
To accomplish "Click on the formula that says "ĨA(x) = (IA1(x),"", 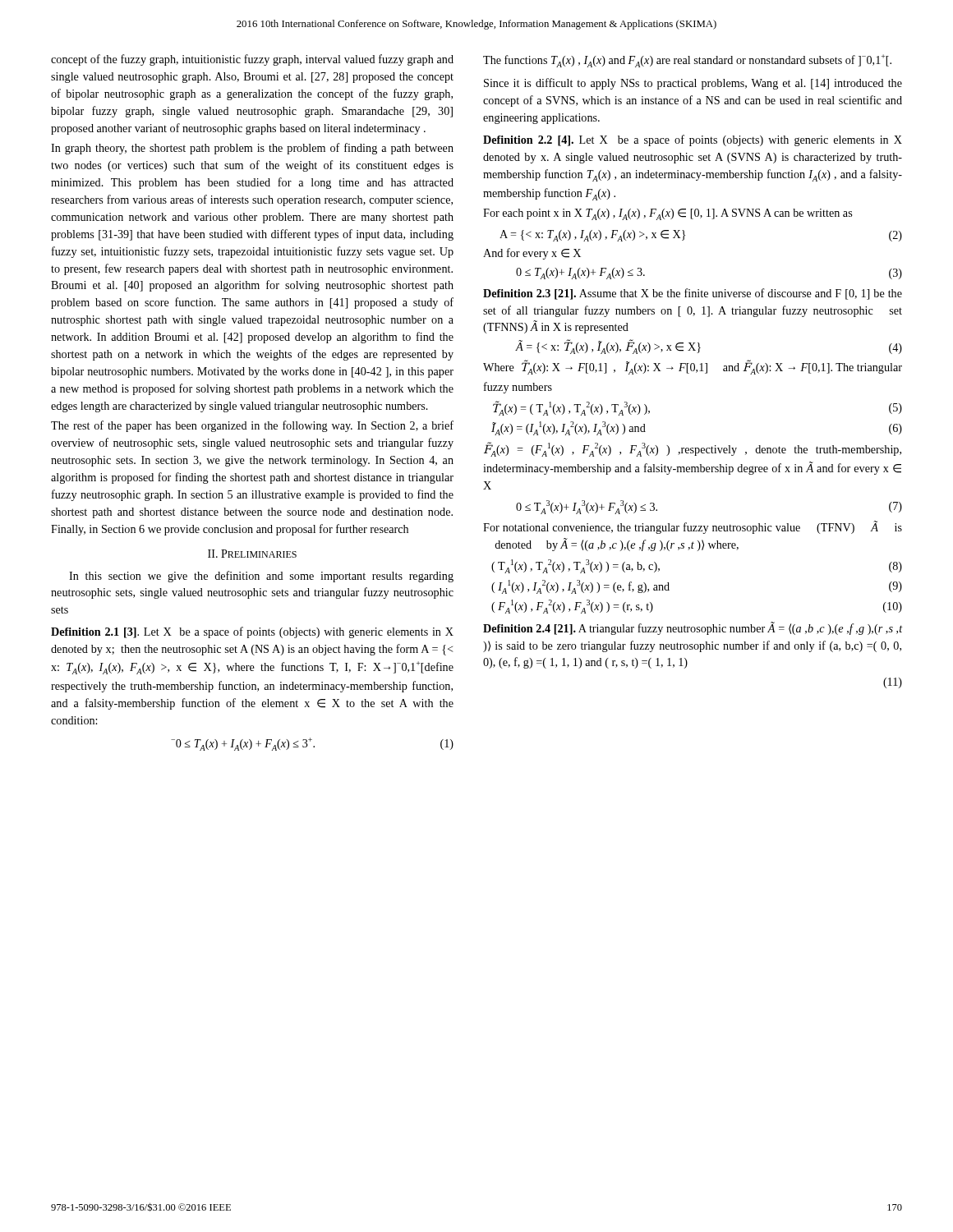I will coord(575,428).
